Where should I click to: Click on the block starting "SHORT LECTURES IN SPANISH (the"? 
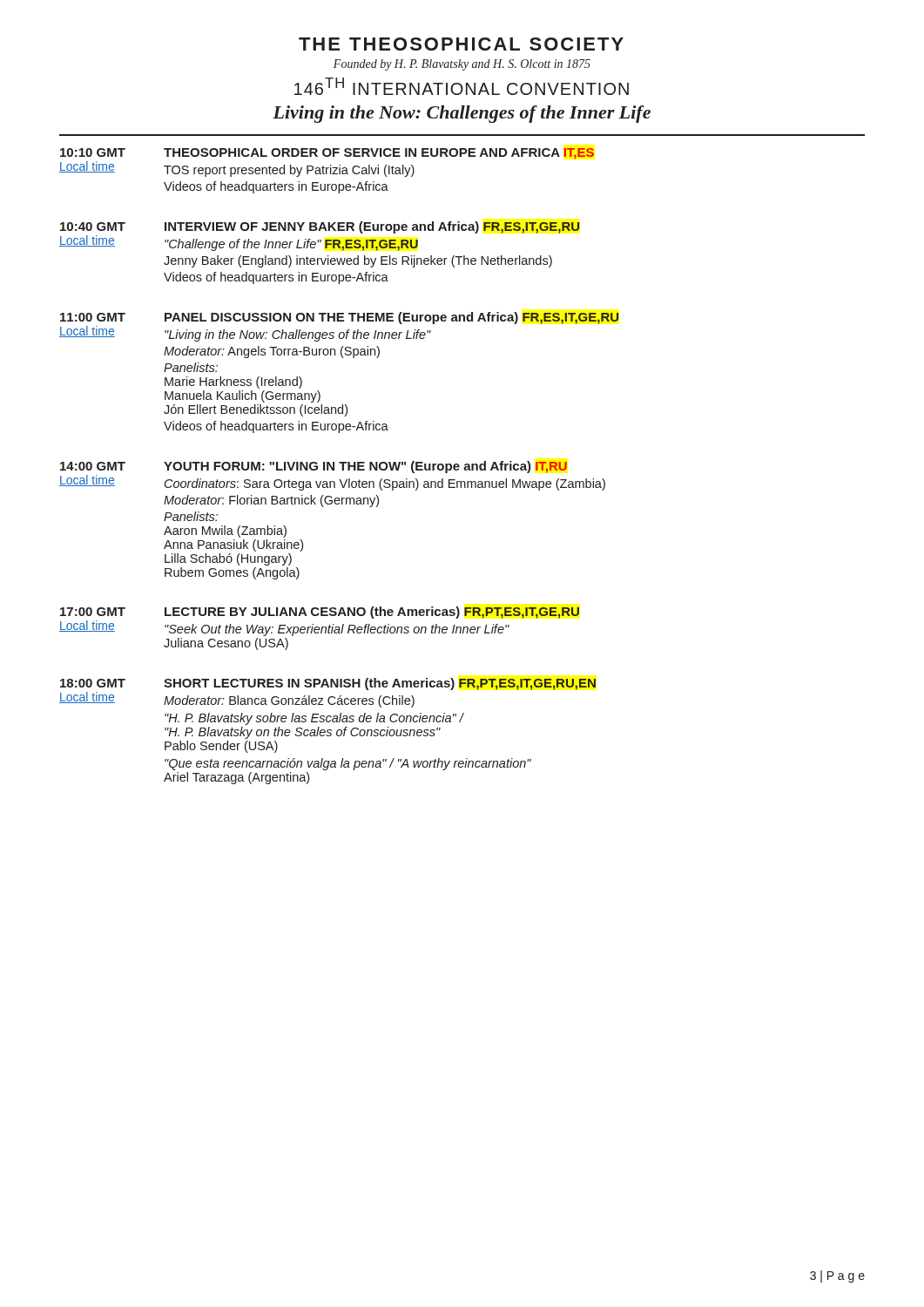[x=380, y=684]
